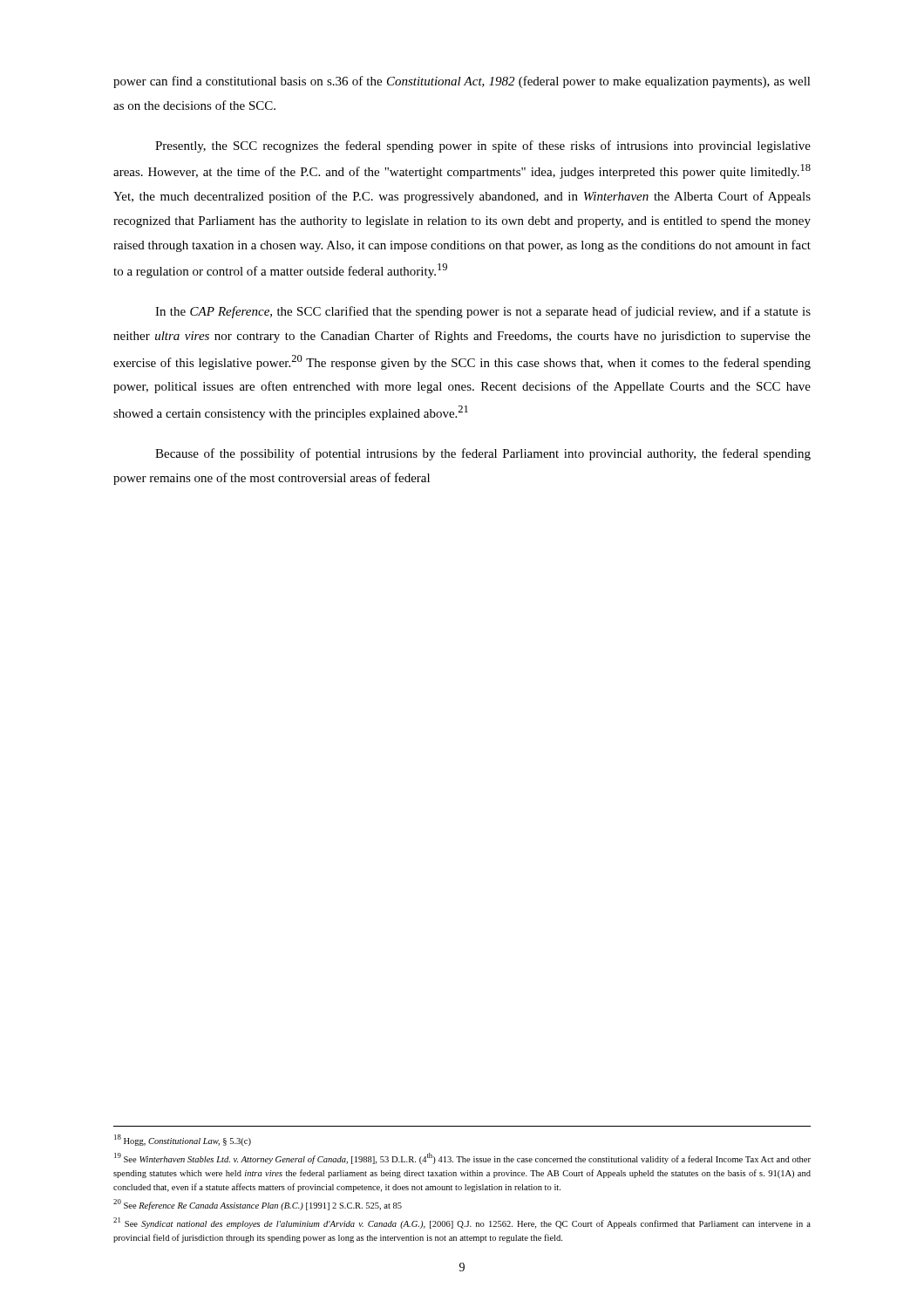Screen dimensions: 1308x924
Task: Navigate to the region starting "Because of the possibility of potential"
Action: (x=462, y=465)
